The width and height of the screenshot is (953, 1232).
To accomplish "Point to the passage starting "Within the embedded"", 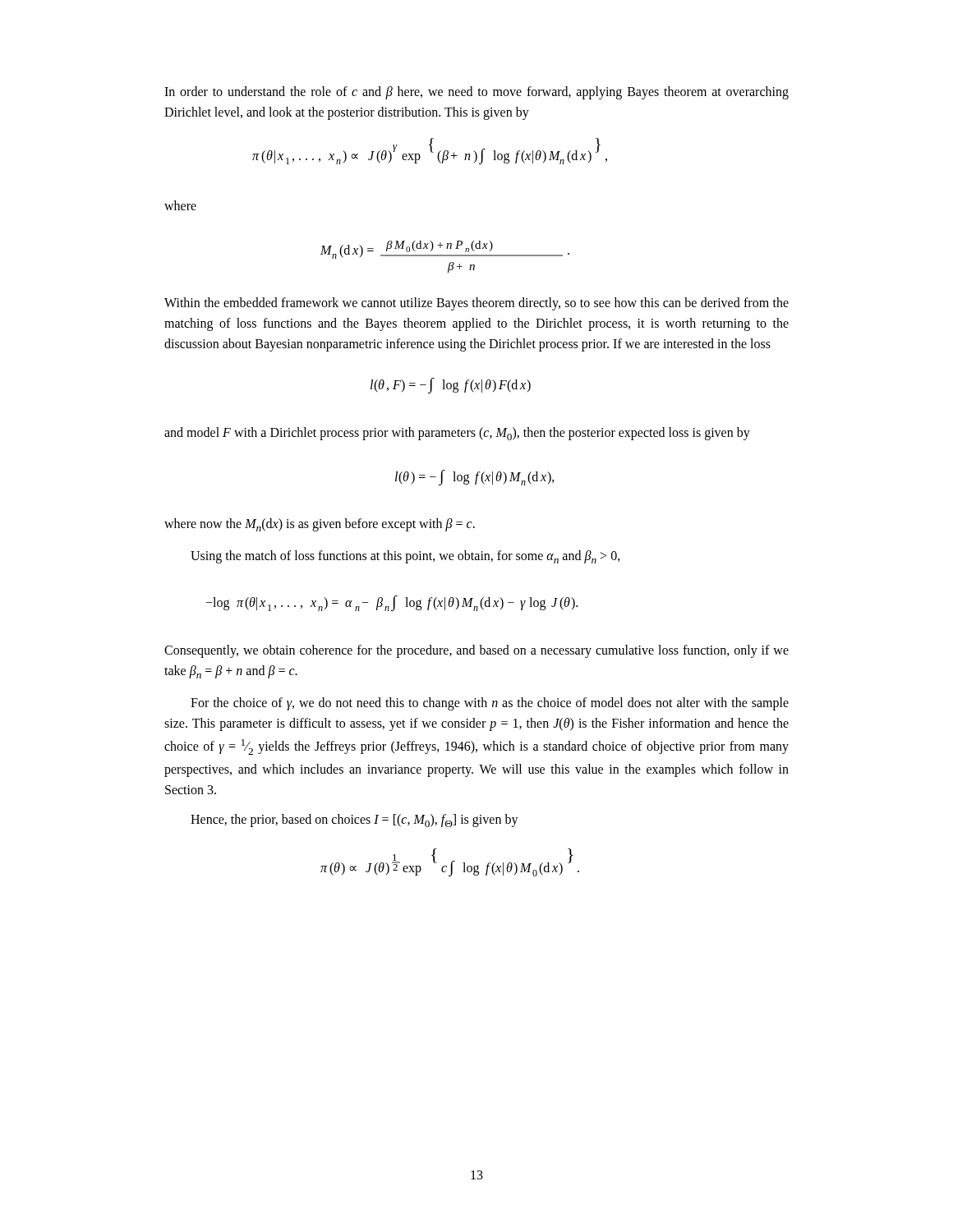I will 476,324.
